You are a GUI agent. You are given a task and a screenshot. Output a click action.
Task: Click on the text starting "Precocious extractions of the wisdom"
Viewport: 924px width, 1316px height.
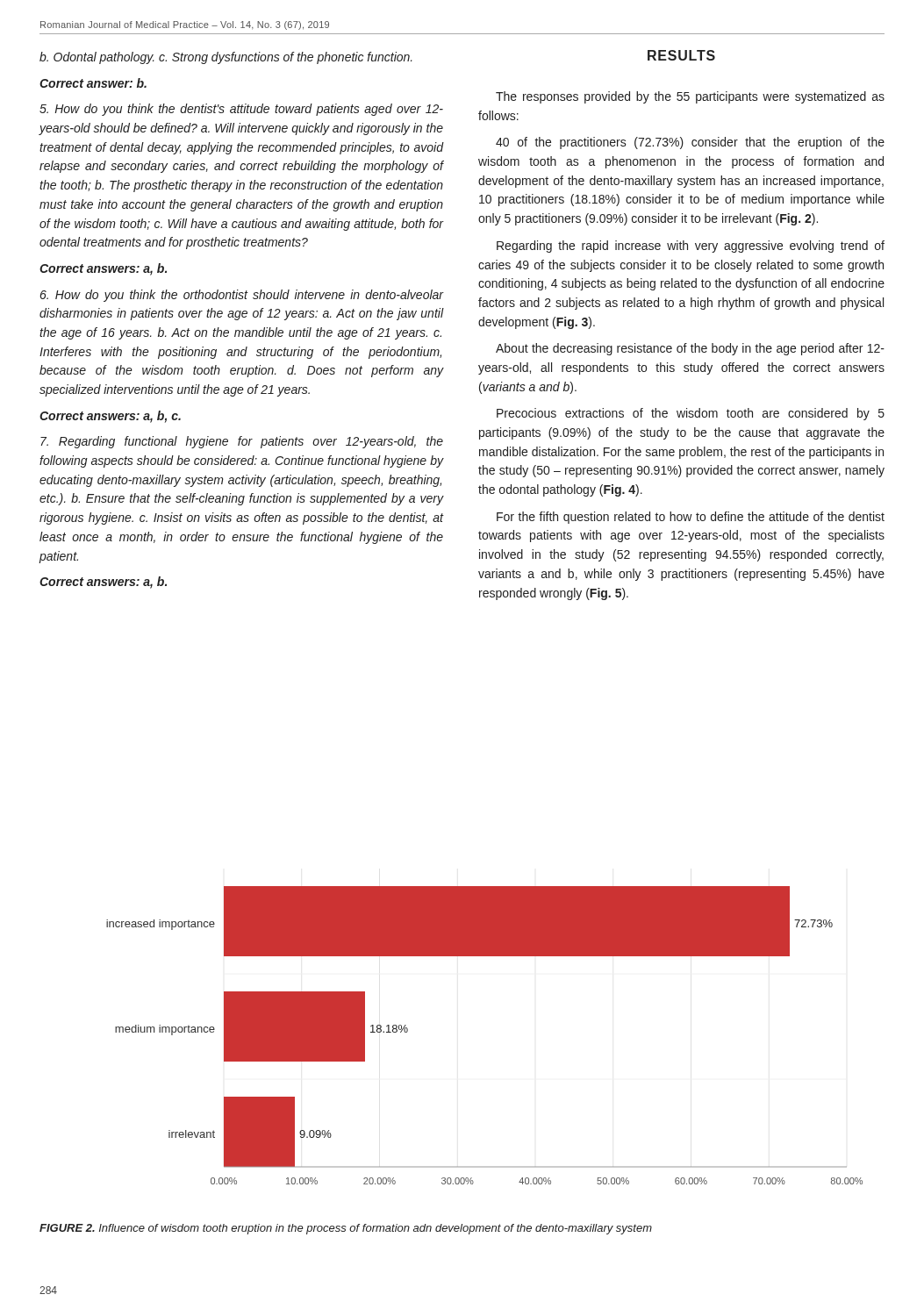coord(681,452)
